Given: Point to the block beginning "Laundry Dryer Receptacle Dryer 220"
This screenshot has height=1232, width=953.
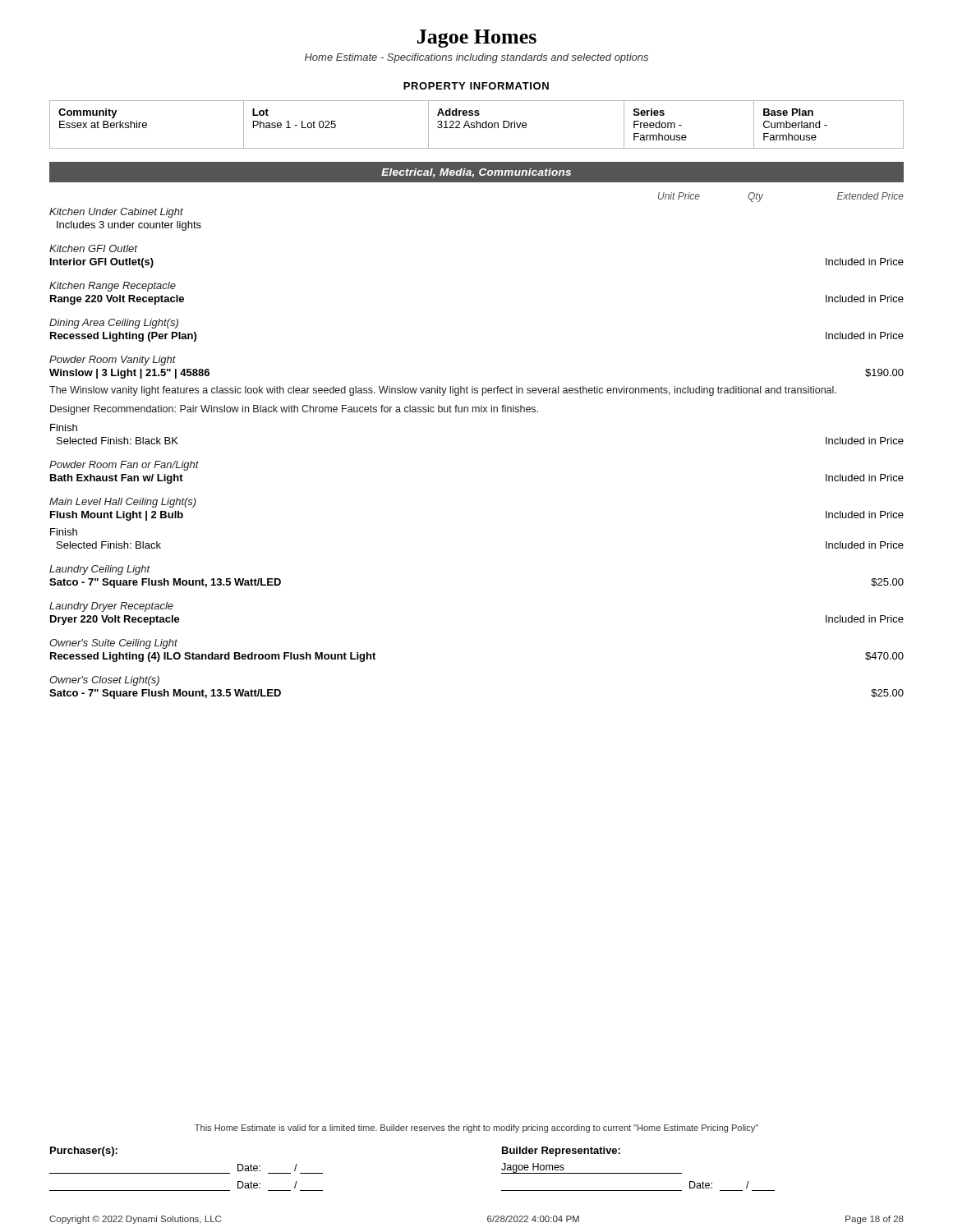Looking at the screenshot, I should [x=111, y=607].
